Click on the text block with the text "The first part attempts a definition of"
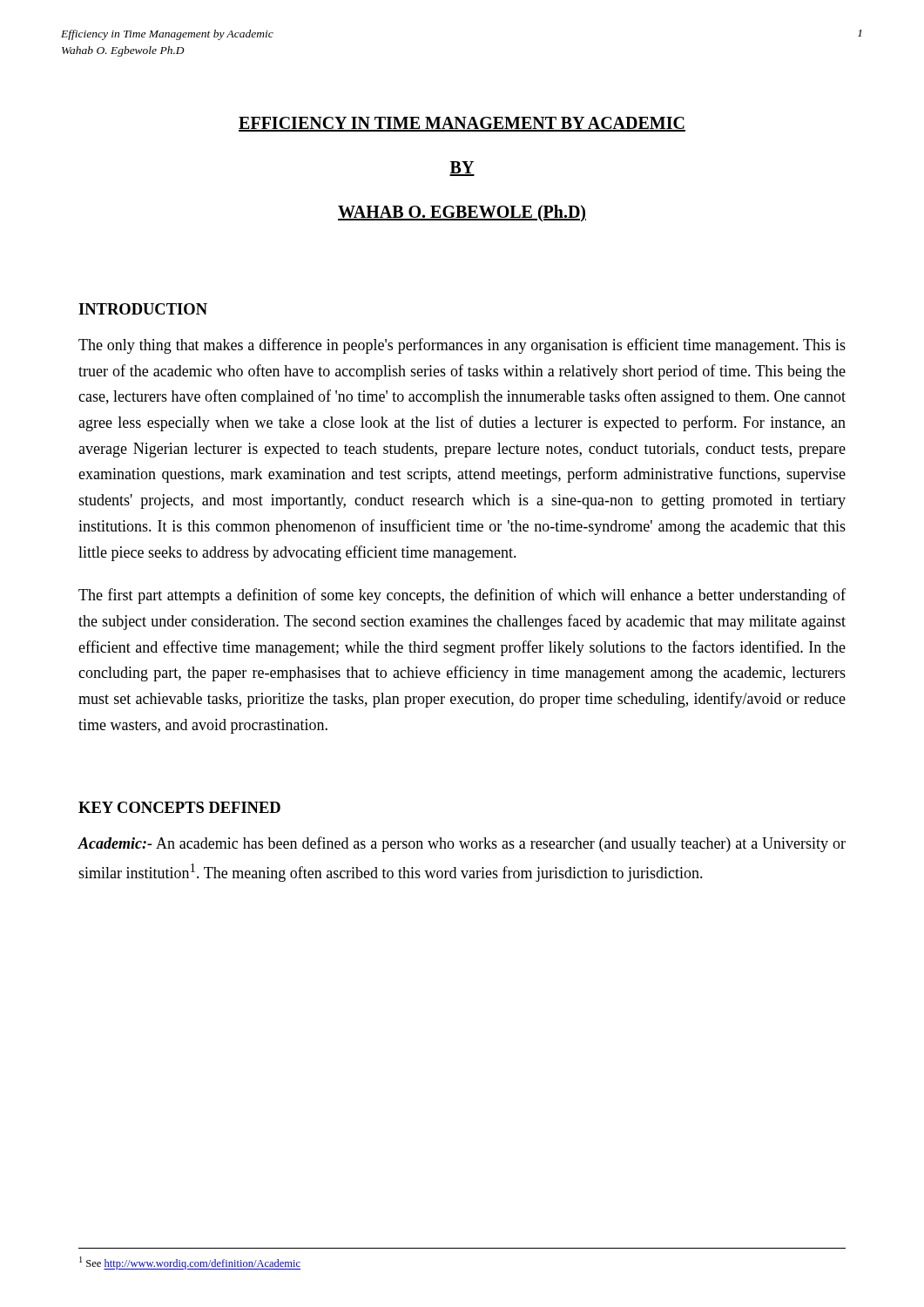 coord(462,660)
